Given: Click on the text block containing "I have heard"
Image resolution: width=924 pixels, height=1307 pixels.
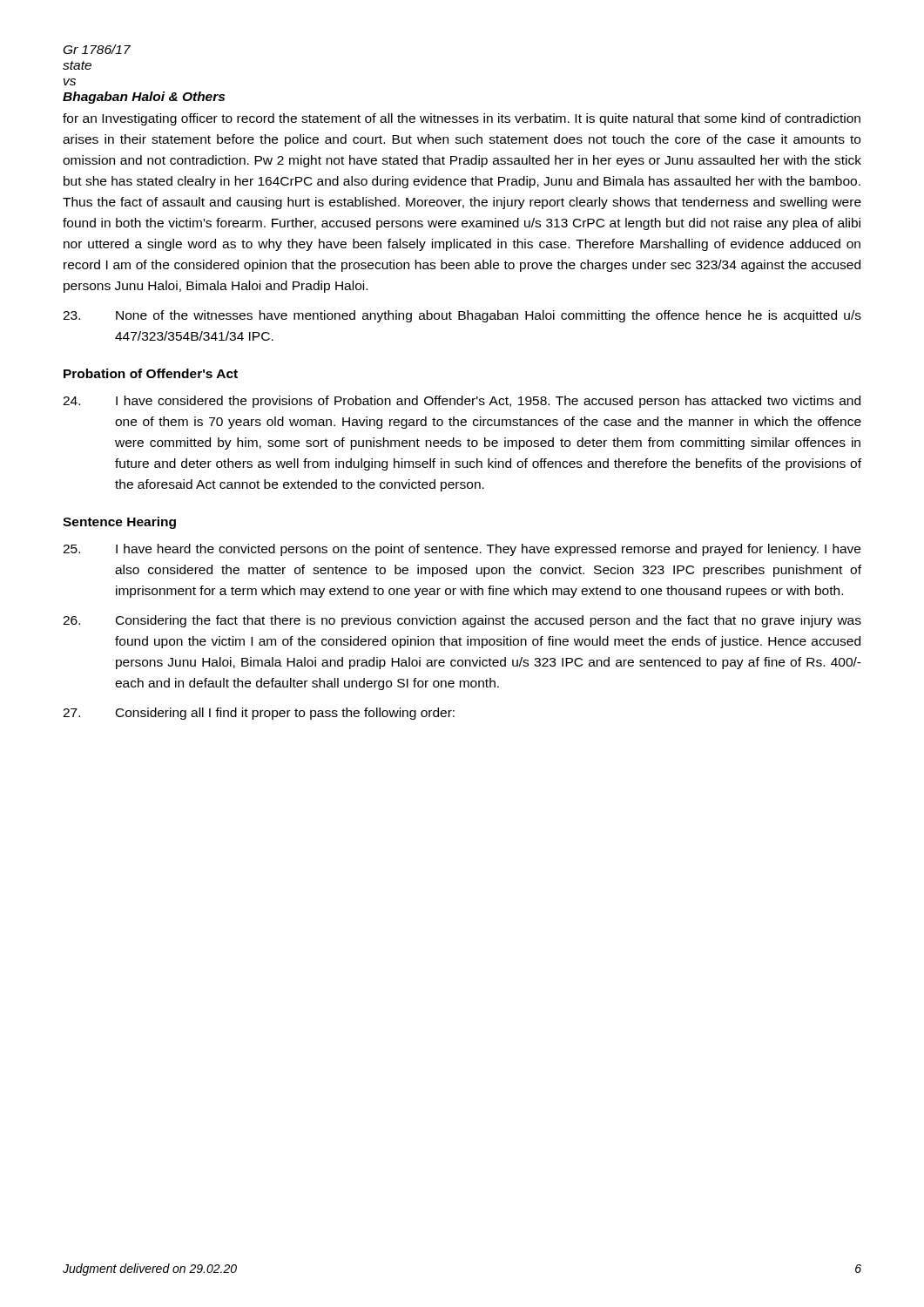Looking at the screenshot, I should pos(462,570).
